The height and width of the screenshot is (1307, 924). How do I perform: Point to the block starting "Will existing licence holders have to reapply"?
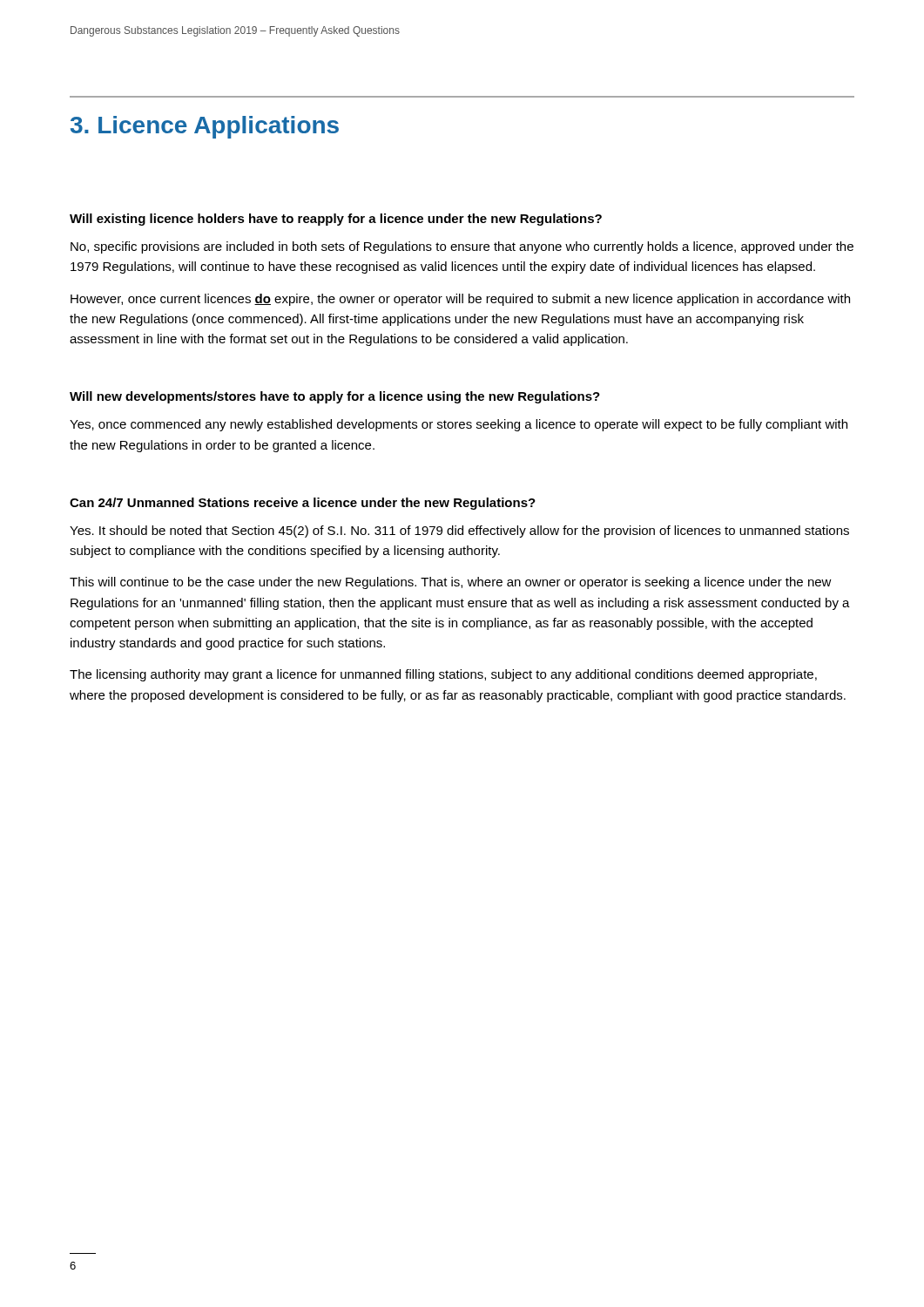[336, 218]
